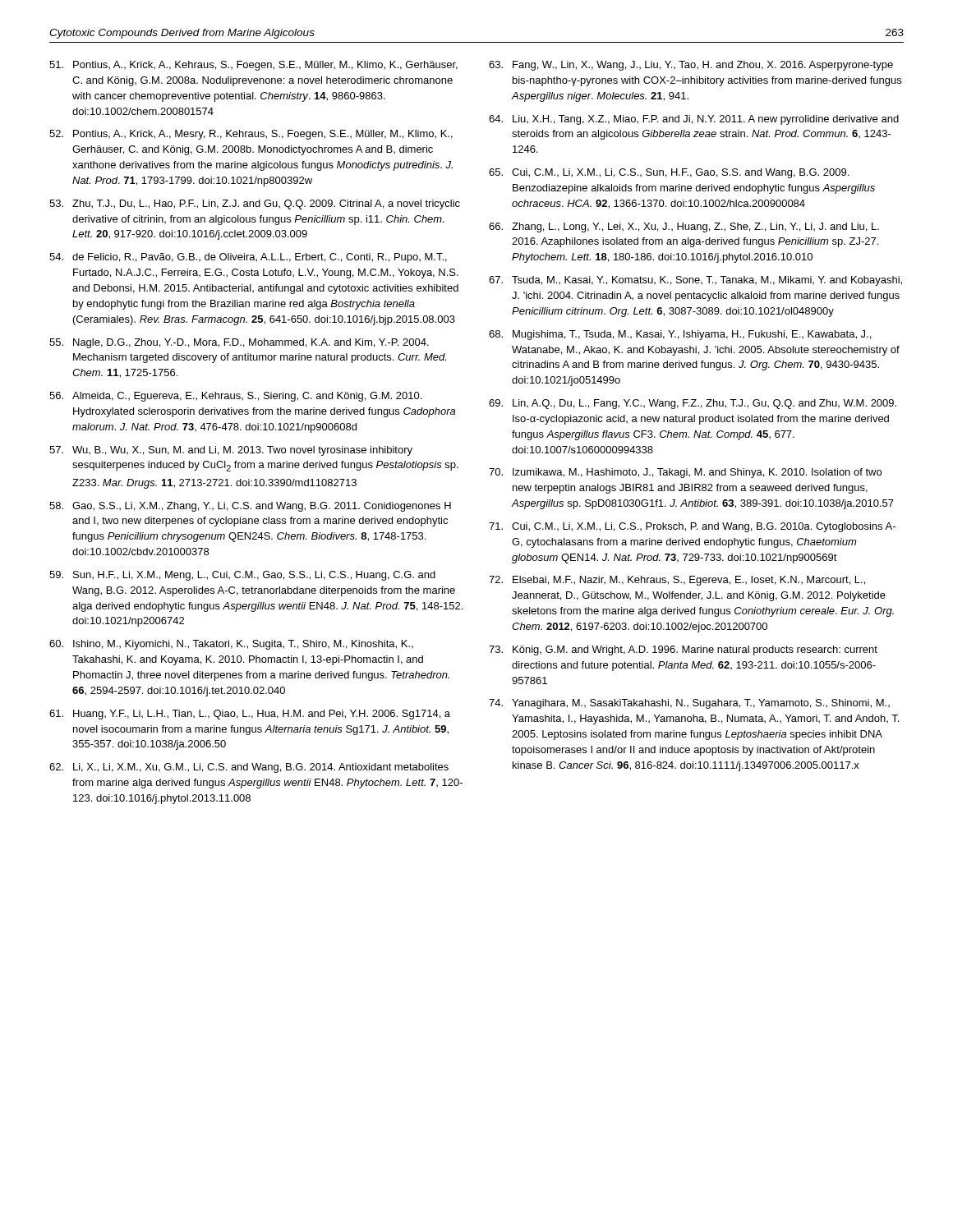Where is the passage that starts "70. Izumikawa, M.,"?
The image size is (953, 1232).
click(696, 488)
